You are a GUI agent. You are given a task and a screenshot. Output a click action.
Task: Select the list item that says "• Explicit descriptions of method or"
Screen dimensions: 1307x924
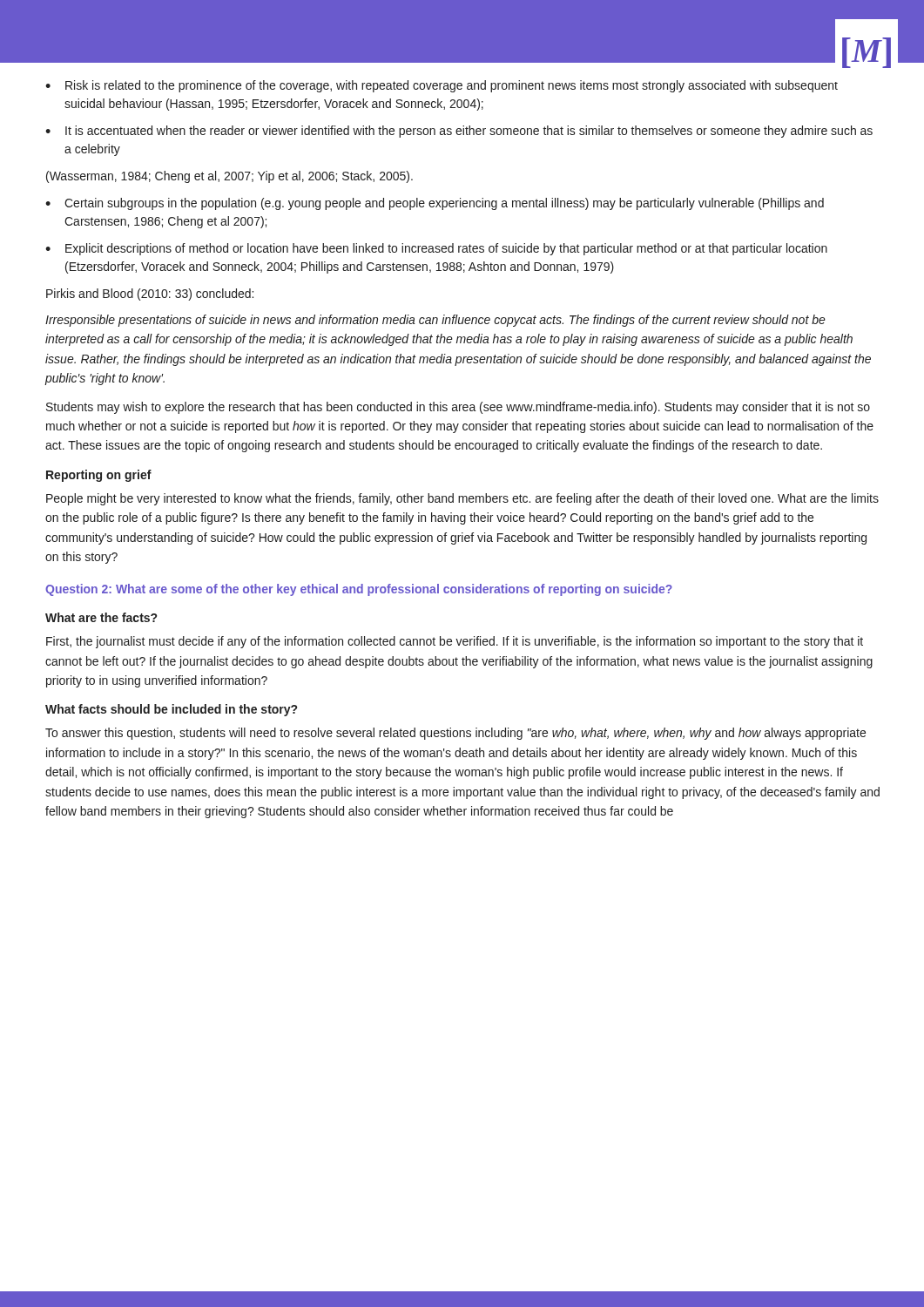pyautogui.click(x=463, y=258)
